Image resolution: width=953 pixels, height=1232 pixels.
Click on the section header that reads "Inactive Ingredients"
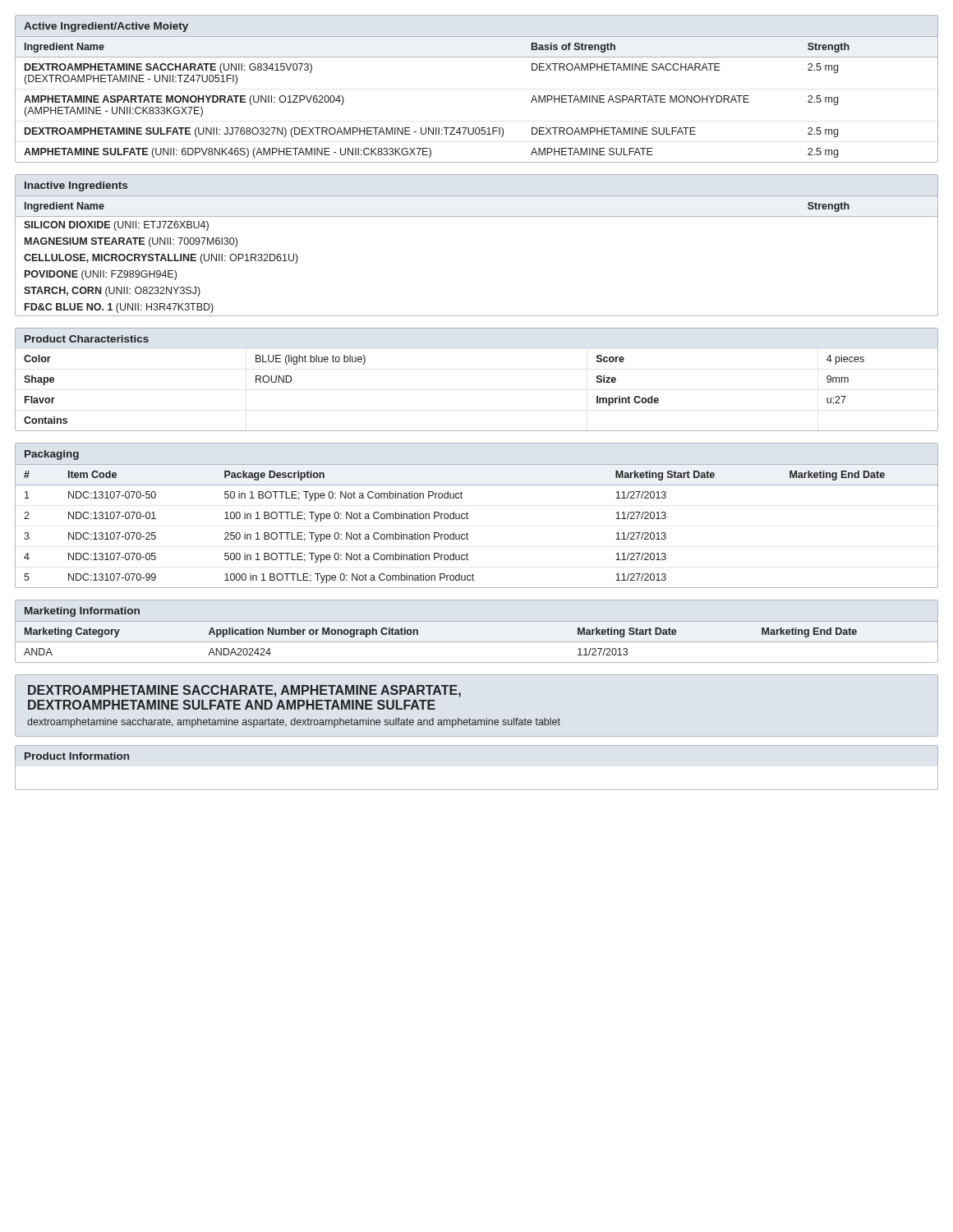[x=76, y=185]
